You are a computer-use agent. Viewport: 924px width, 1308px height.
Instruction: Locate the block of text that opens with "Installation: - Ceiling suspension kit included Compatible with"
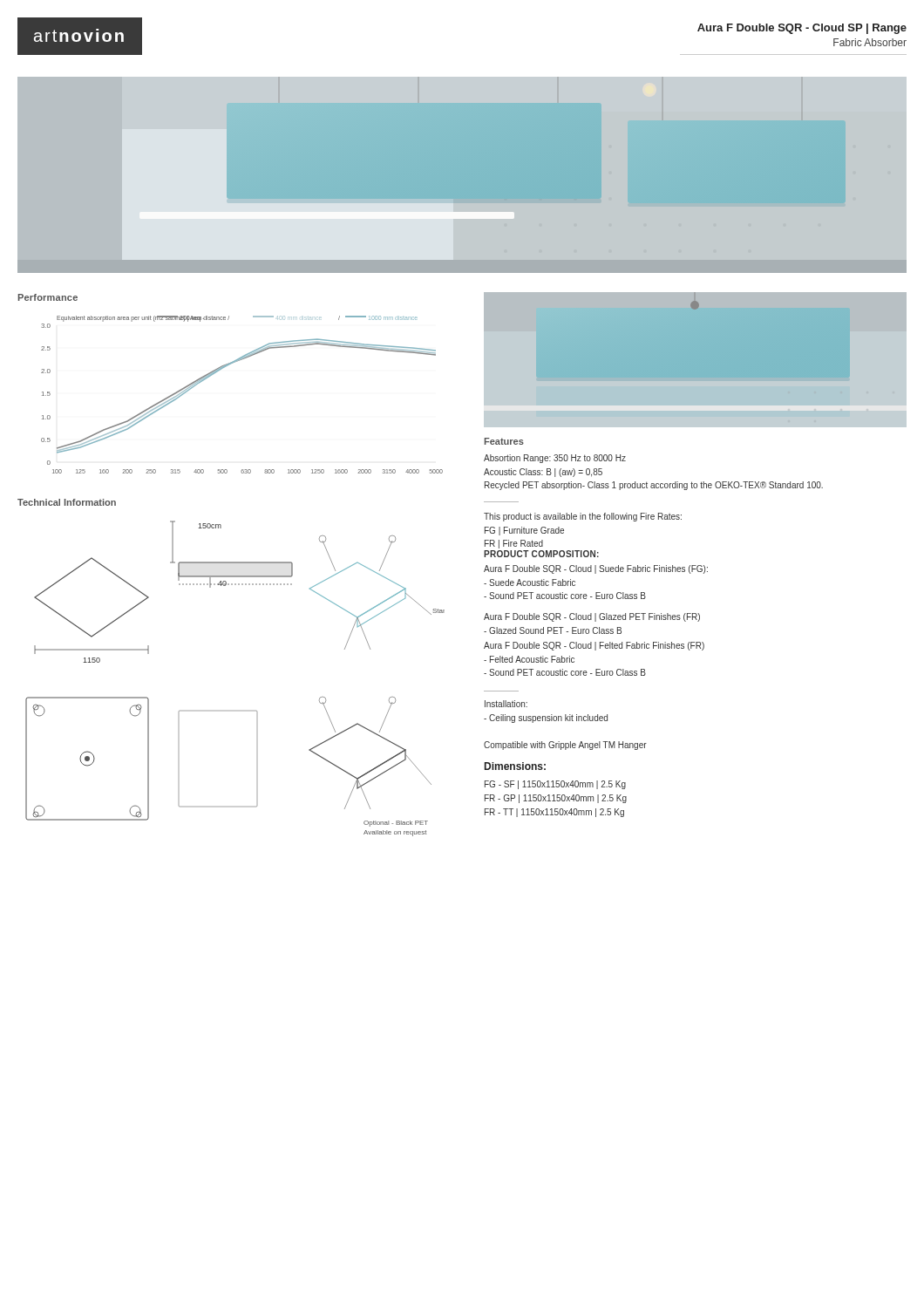coord(565,724)
